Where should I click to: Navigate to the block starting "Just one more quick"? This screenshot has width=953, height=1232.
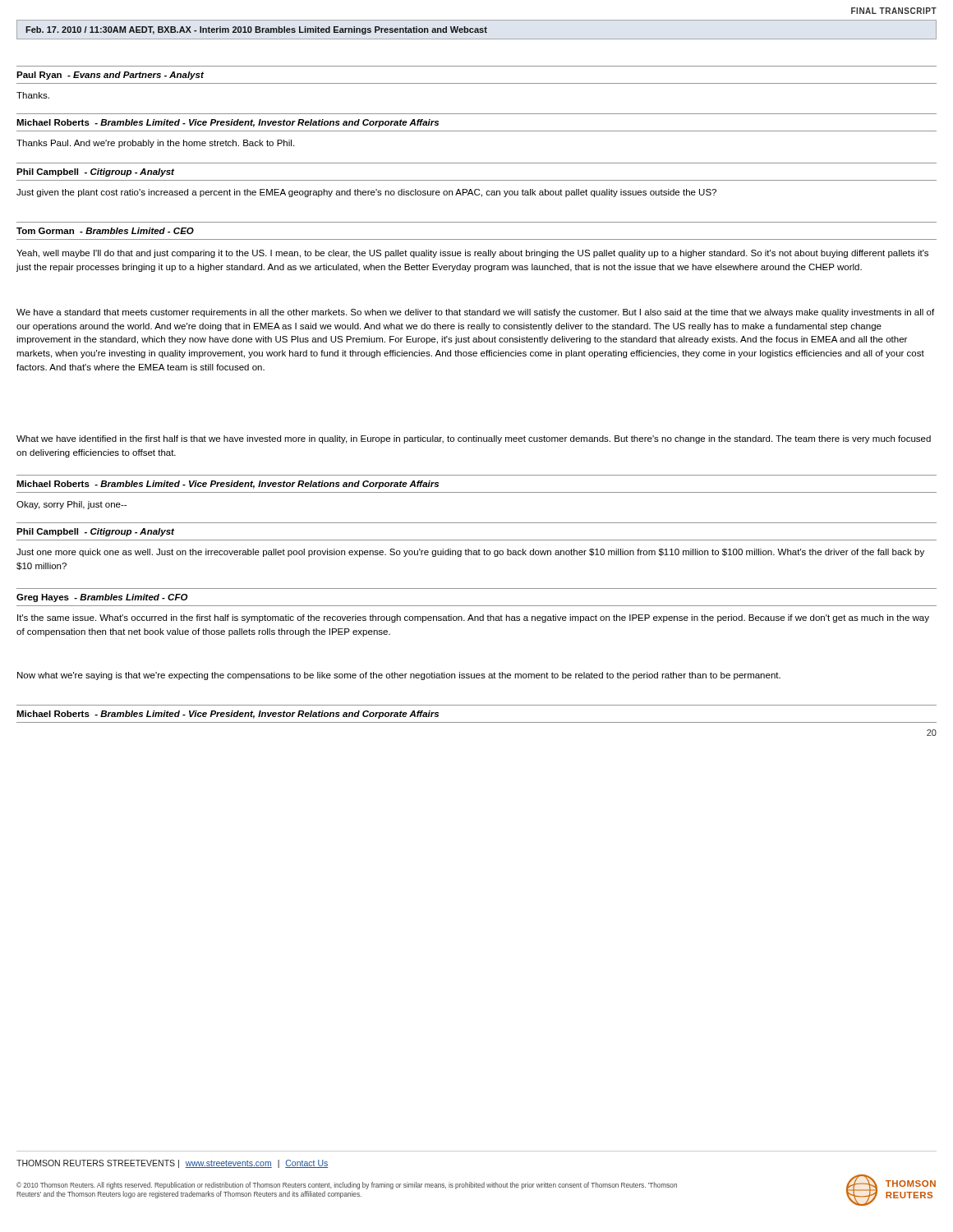(x=470, y=559)
